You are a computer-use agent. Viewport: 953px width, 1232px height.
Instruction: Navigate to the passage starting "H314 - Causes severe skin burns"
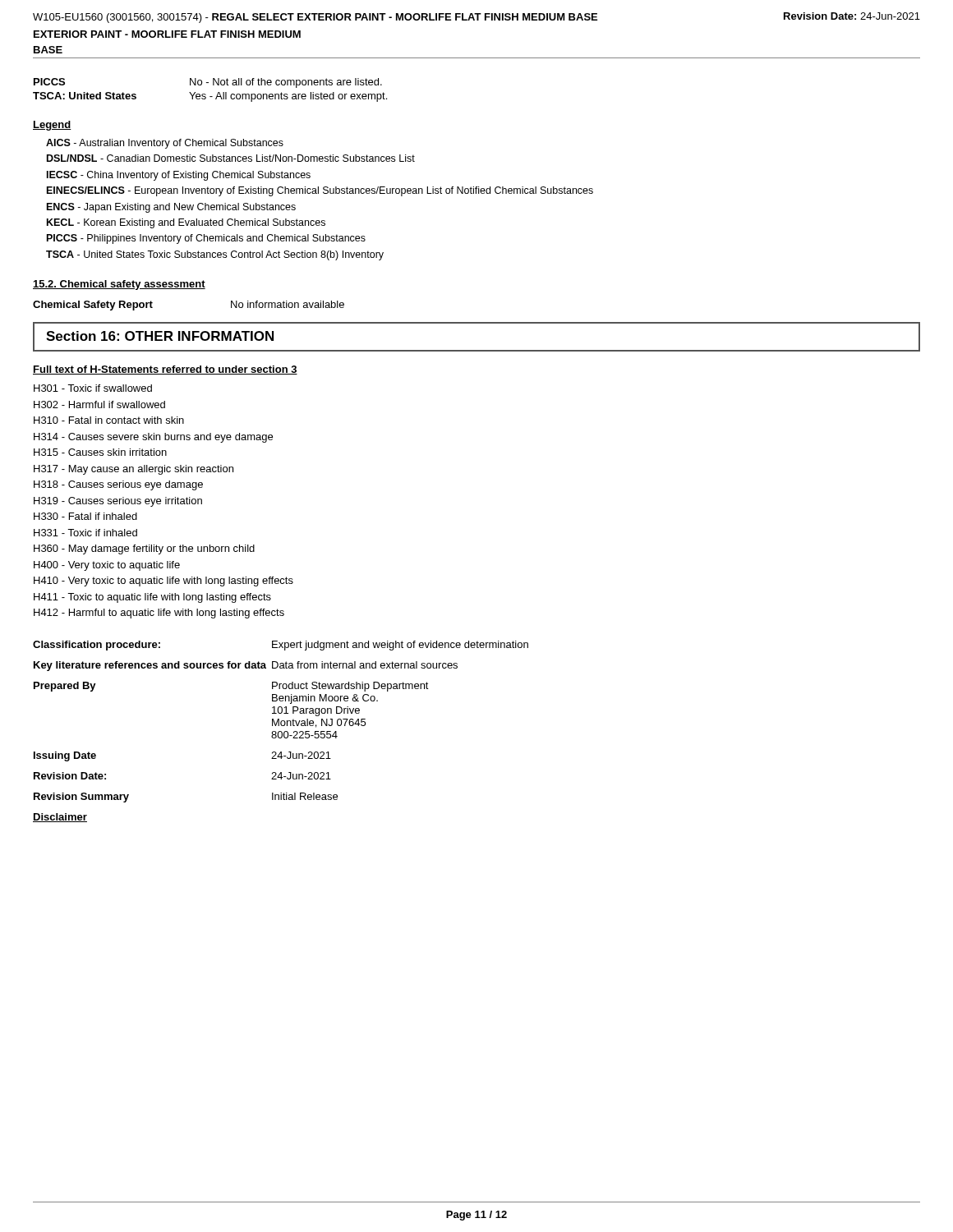coord(153,436)
